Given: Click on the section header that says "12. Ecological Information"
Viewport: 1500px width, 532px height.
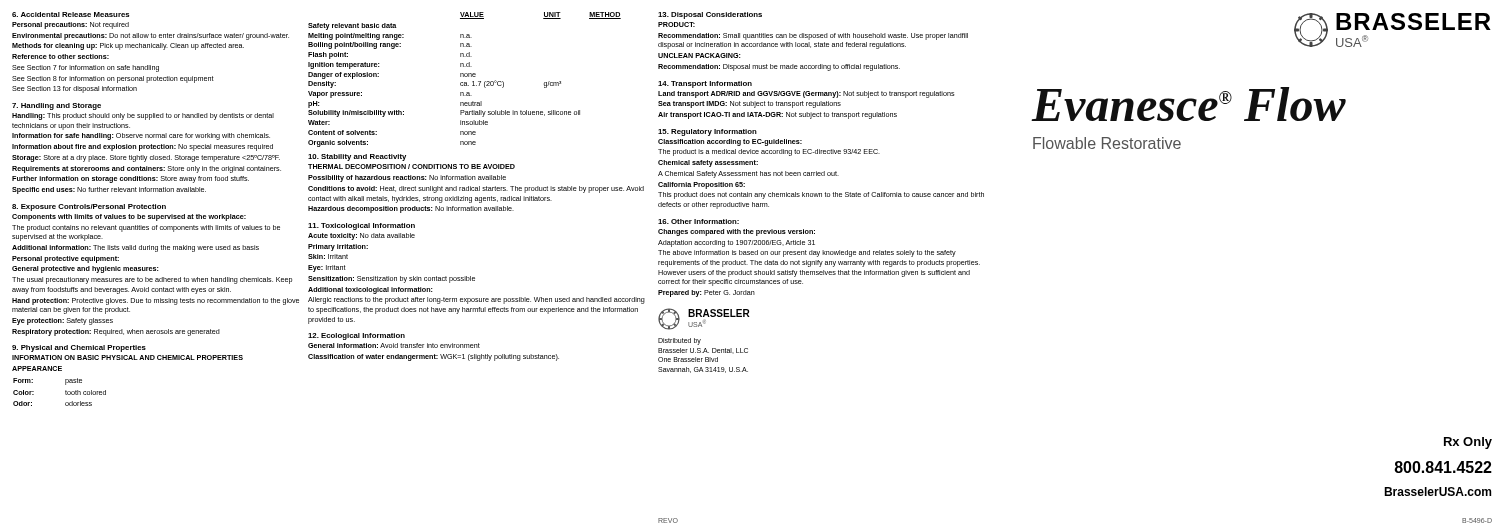Looking at the screenshot, I should click(356, 336).
